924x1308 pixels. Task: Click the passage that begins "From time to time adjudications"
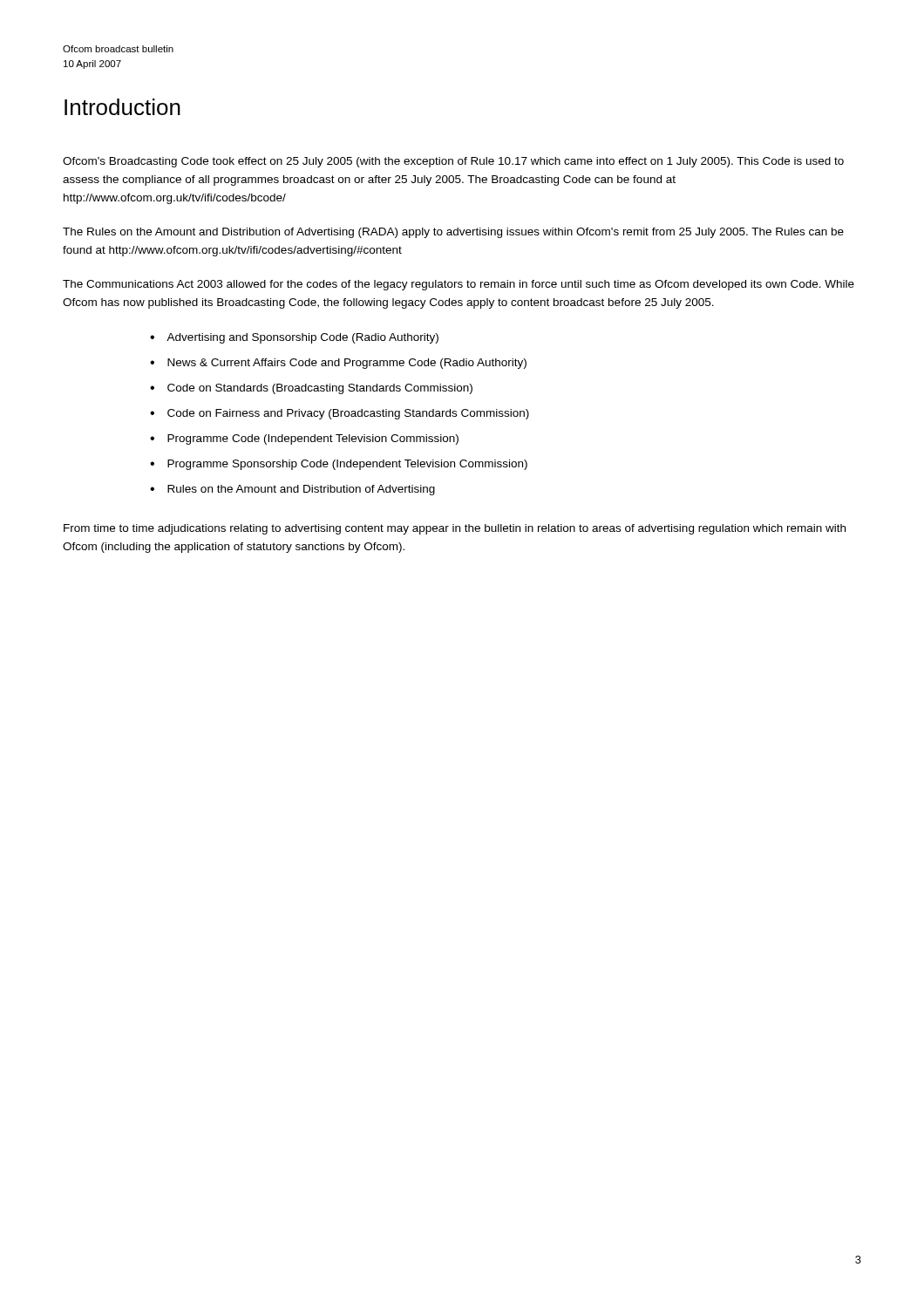(x=455, y=537)
